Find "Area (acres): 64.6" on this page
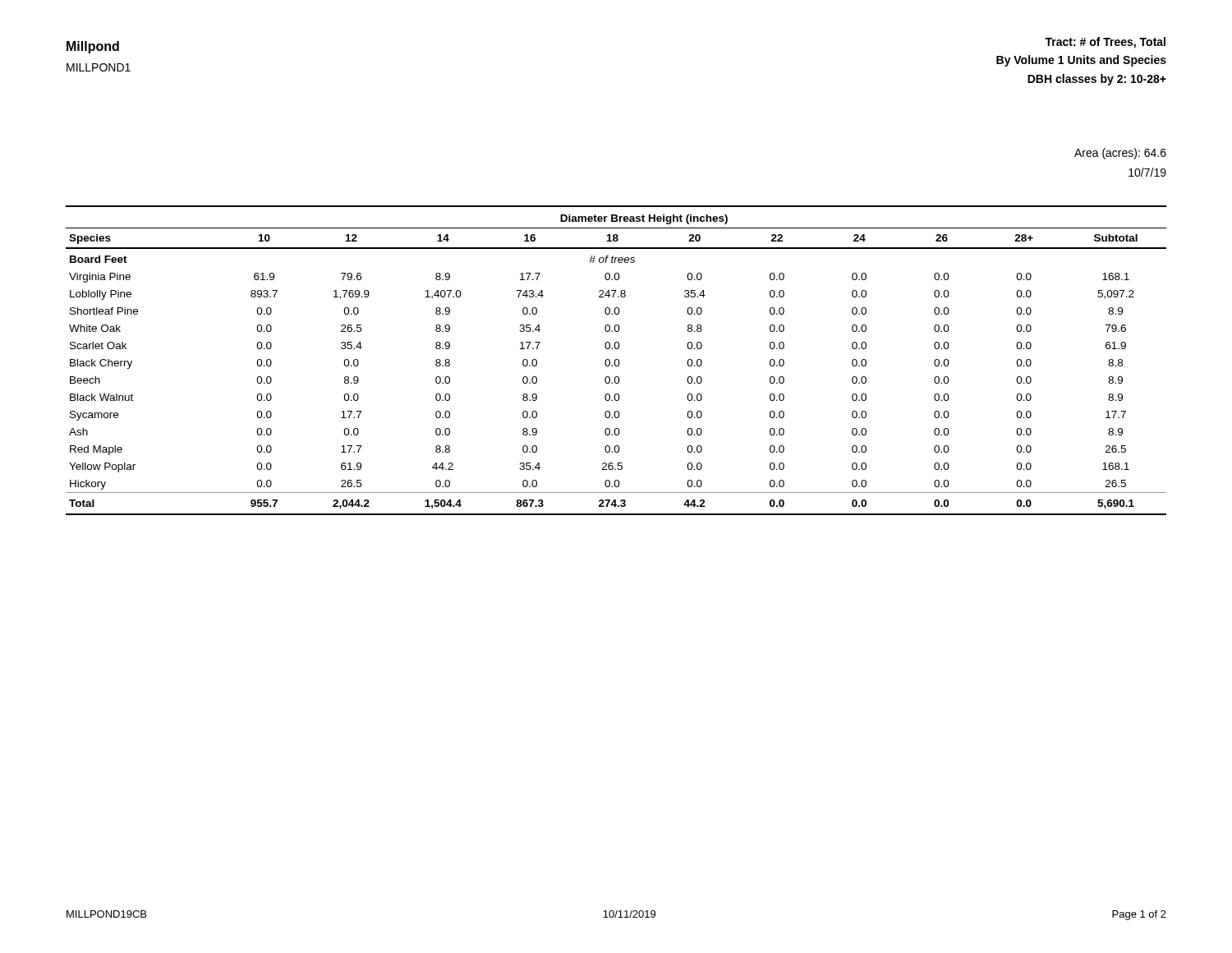The image size is (1232, 953). click(x=1120, y=153)
